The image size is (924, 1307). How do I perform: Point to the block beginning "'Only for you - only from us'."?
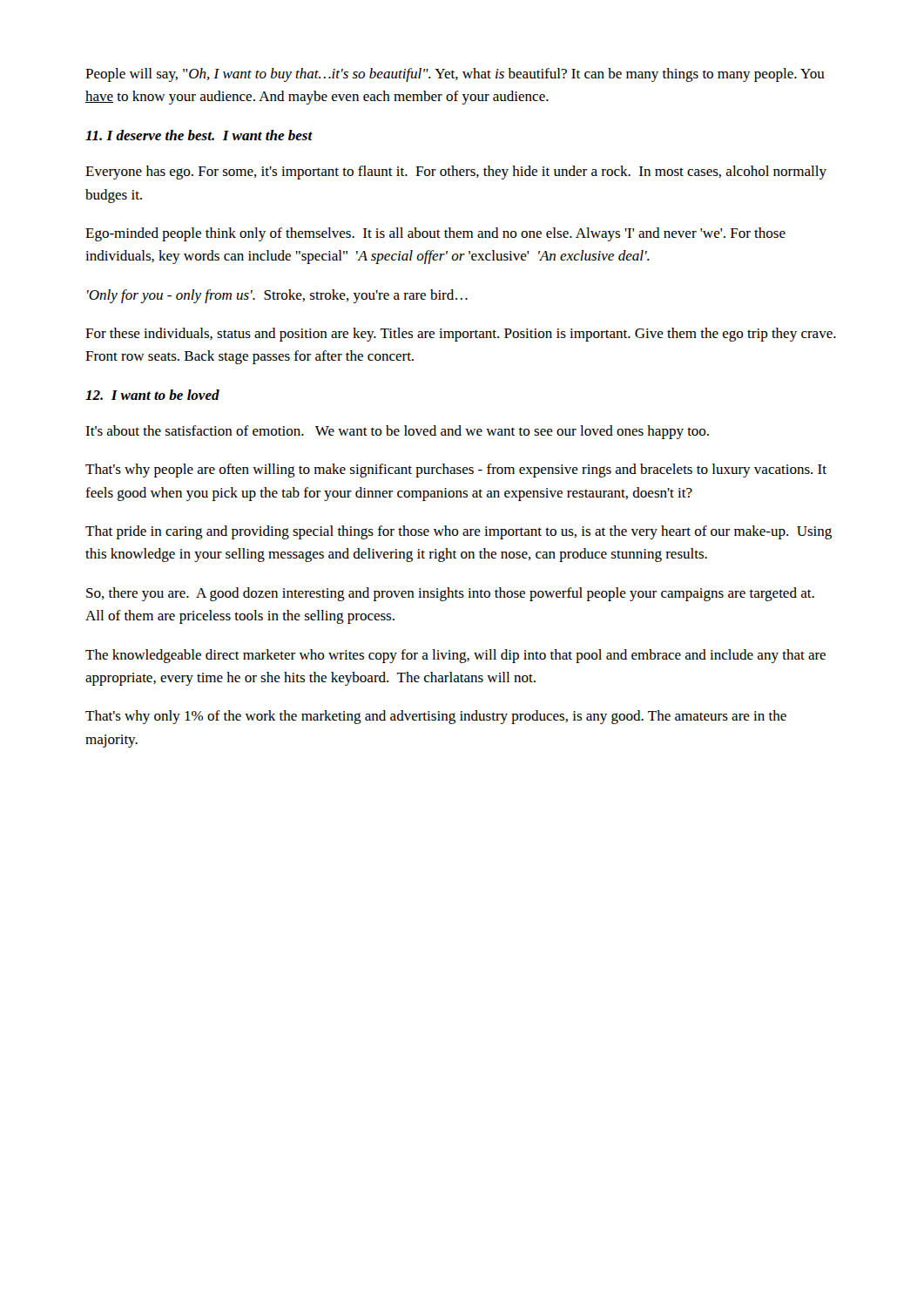[277, 295]
